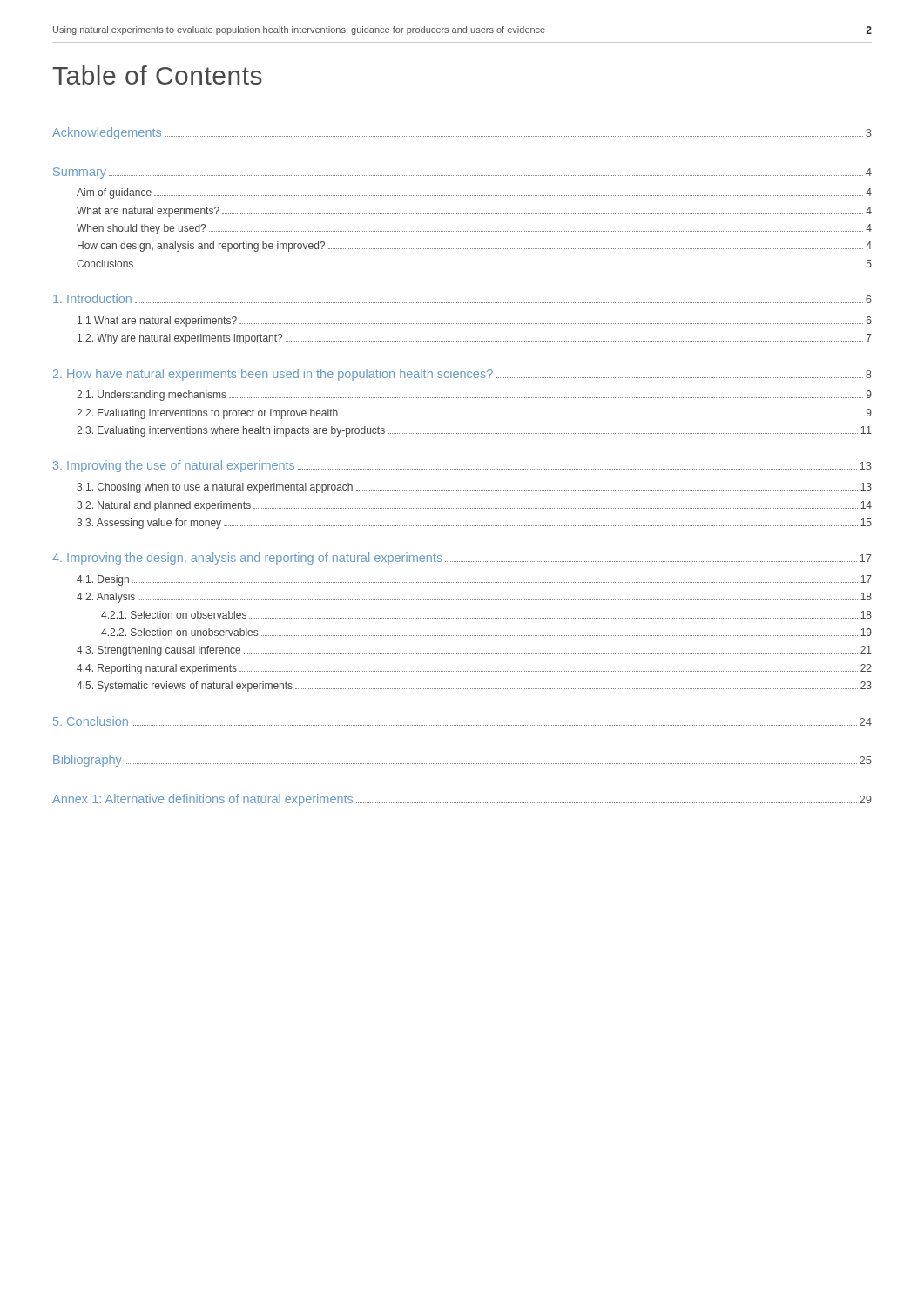The height and width of the screenshot is (1307, 924).
Task: Find the list item that reads "3.1. Choosing when to use a natural"
Action: click(x=462, y=487)
